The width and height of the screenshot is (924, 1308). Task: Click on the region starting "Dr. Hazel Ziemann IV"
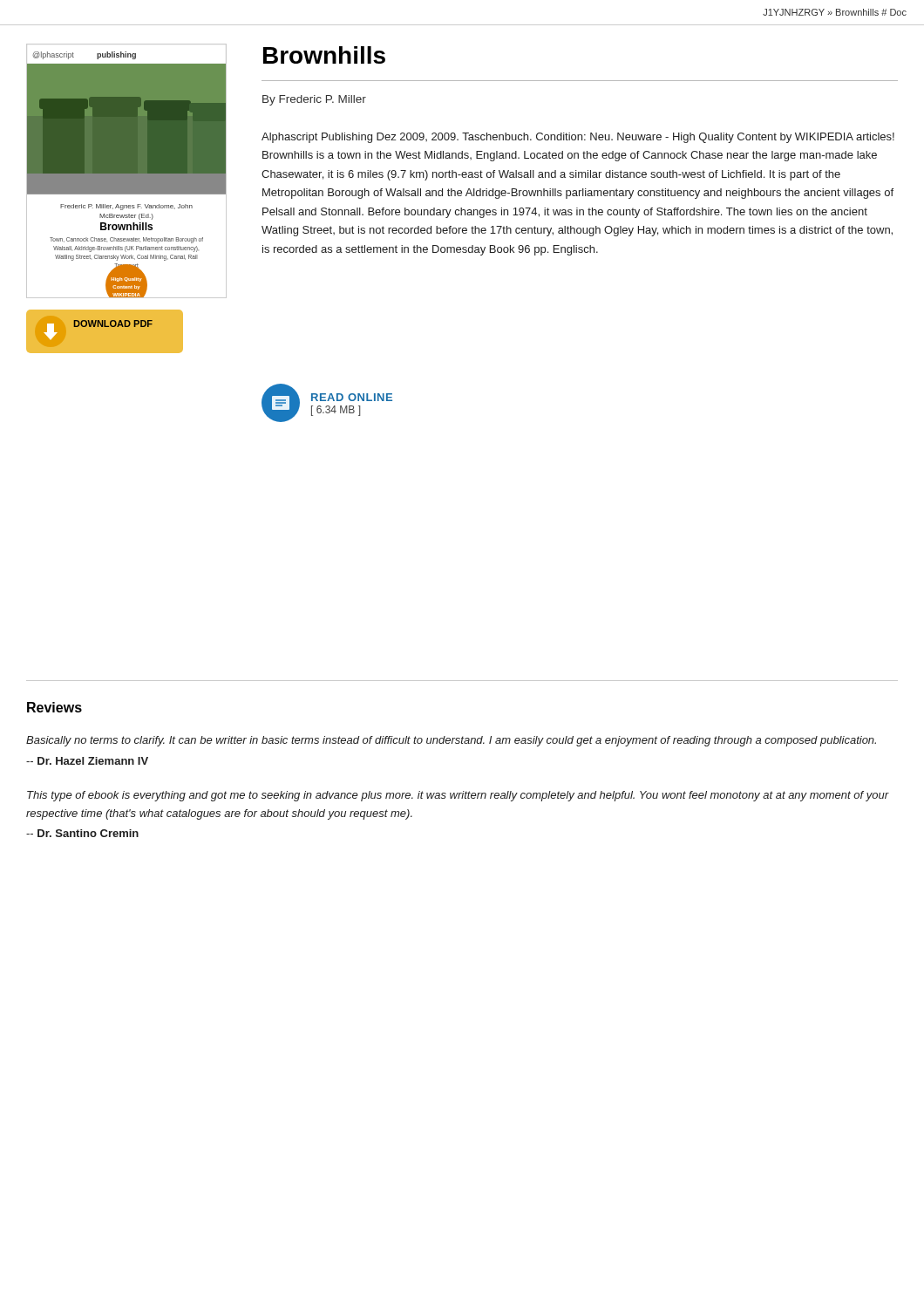coord(87,761)
